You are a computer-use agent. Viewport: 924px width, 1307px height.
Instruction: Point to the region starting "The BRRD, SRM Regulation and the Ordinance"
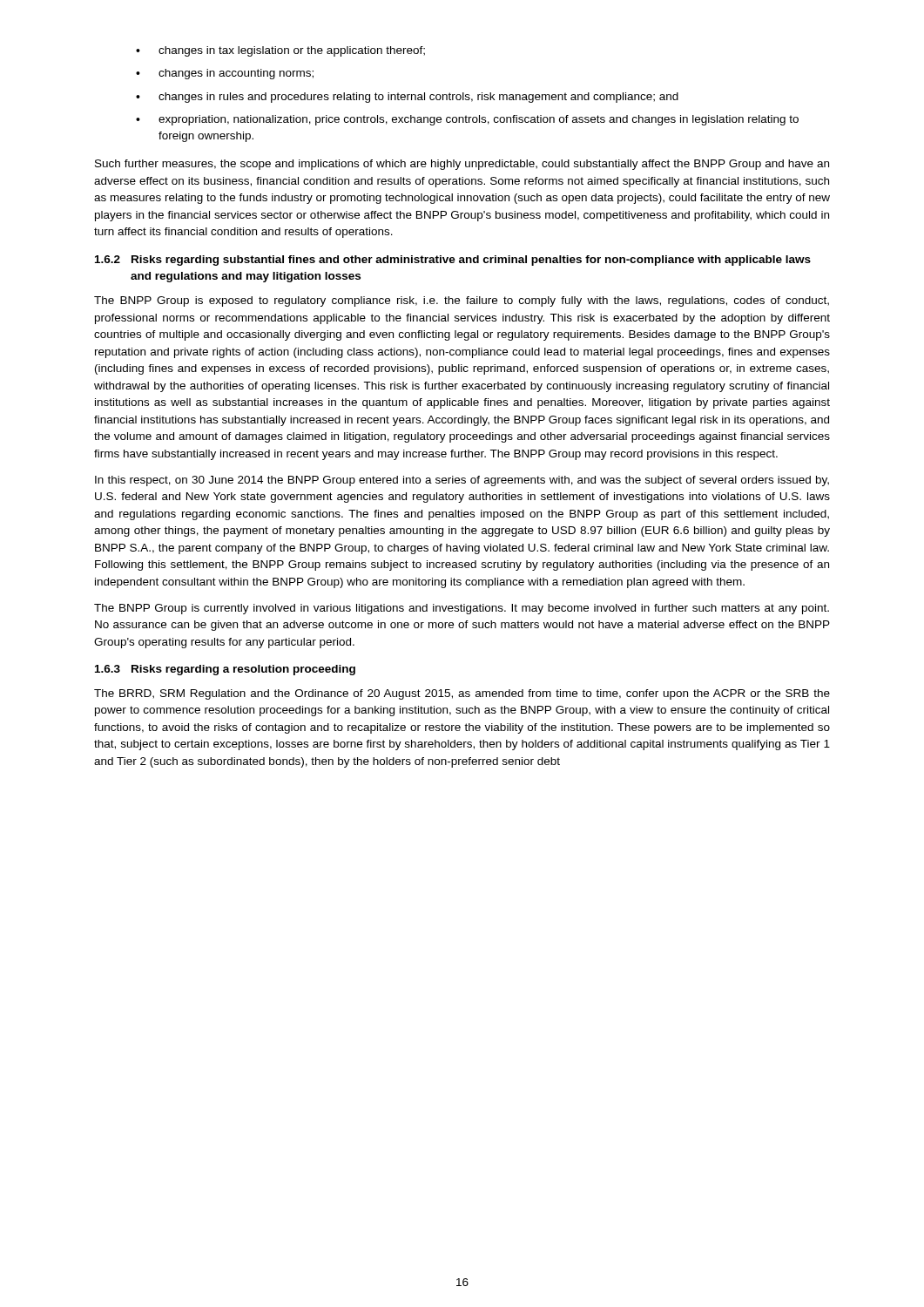[462, 727]
